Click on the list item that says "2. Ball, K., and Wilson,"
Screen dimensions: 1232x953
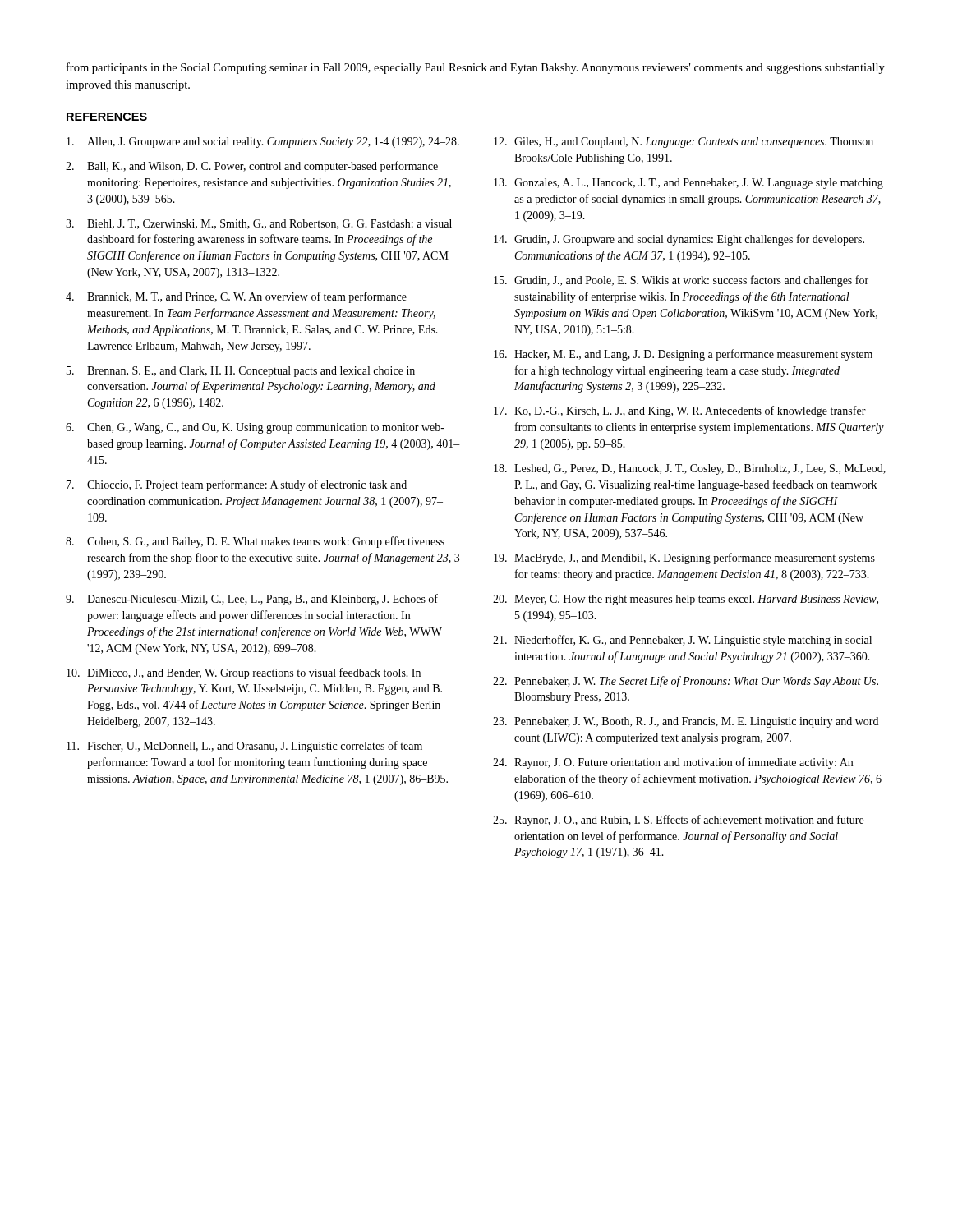(263, 183)
